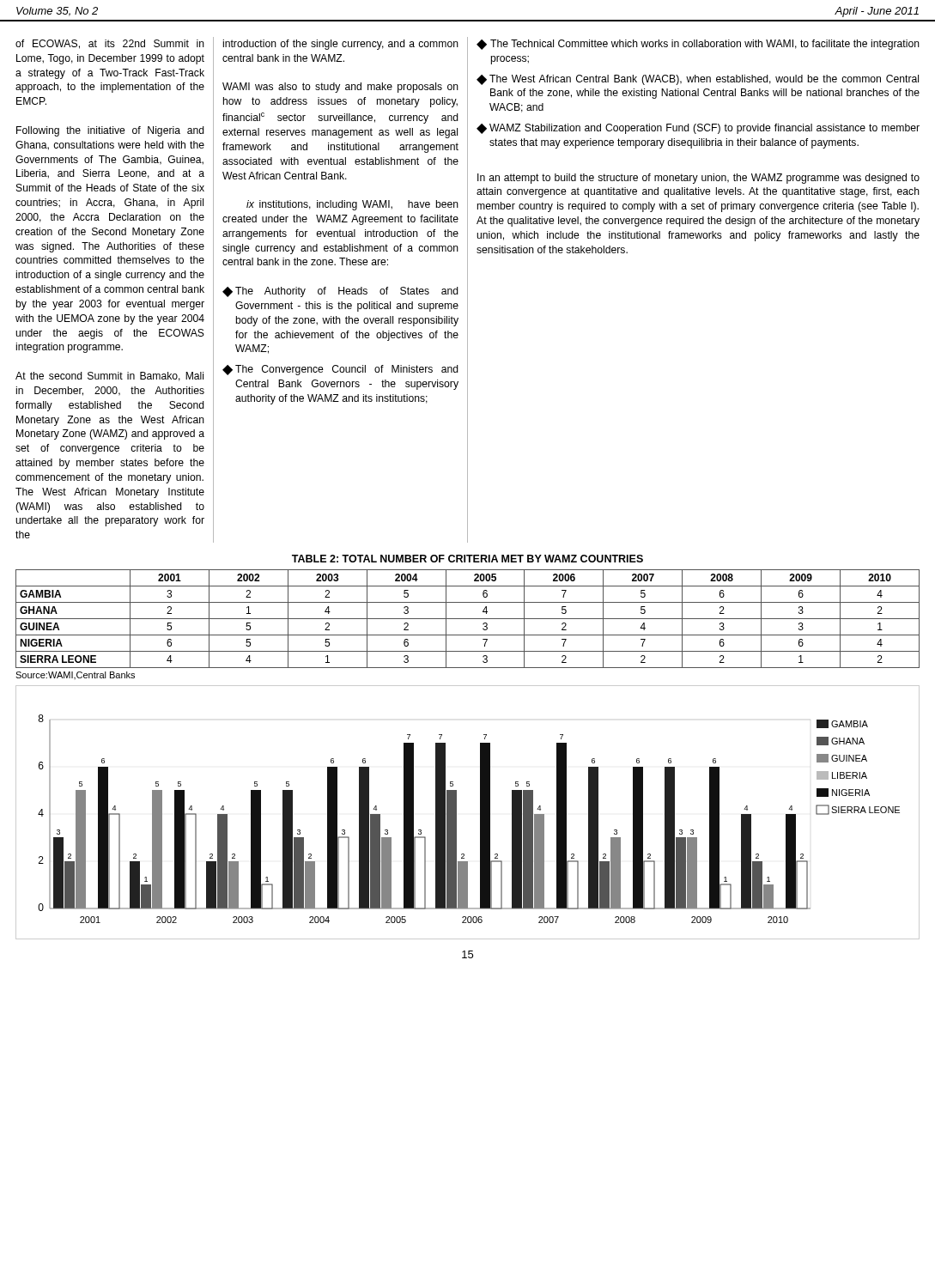
Task: Select the table that reads "SIERRA LEONE"
Action: point(468,619)
